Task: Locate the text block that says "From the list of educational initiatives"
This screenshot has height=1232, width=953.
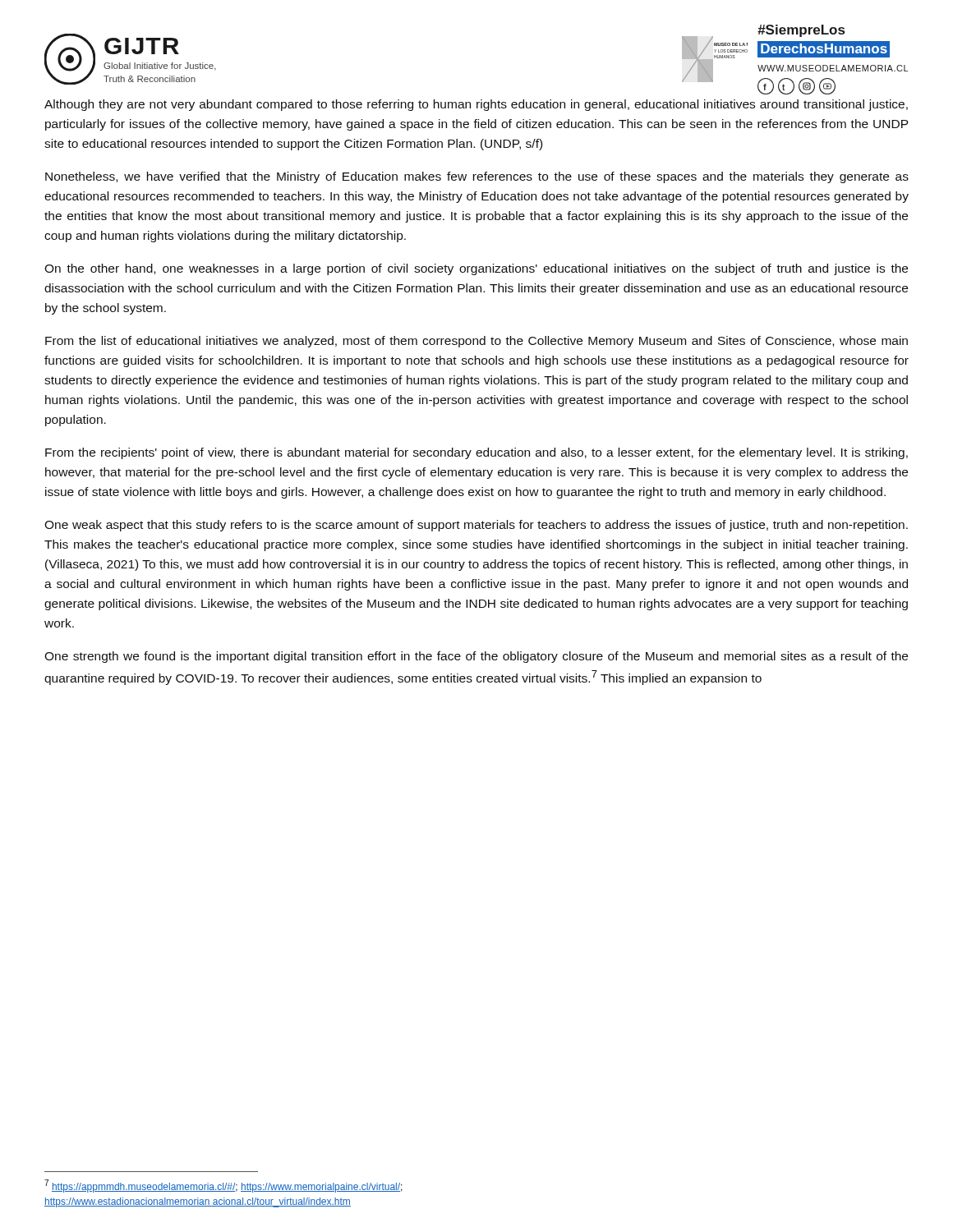Action: pyautogui.click(x=476, y=380)
